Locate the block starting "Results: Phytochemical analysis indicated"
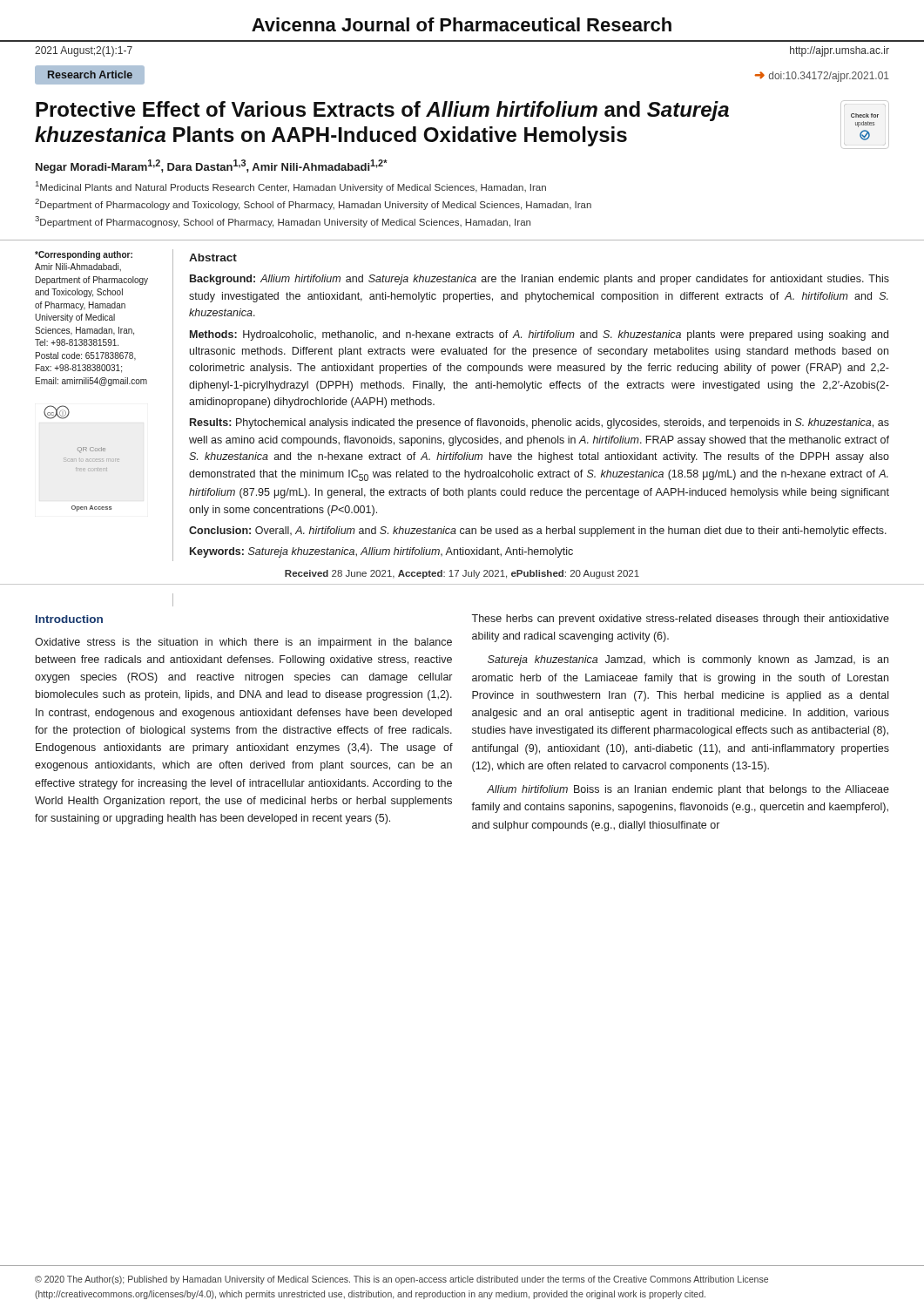The height and width of the screenshot is (1307, 924). point(539,466)
